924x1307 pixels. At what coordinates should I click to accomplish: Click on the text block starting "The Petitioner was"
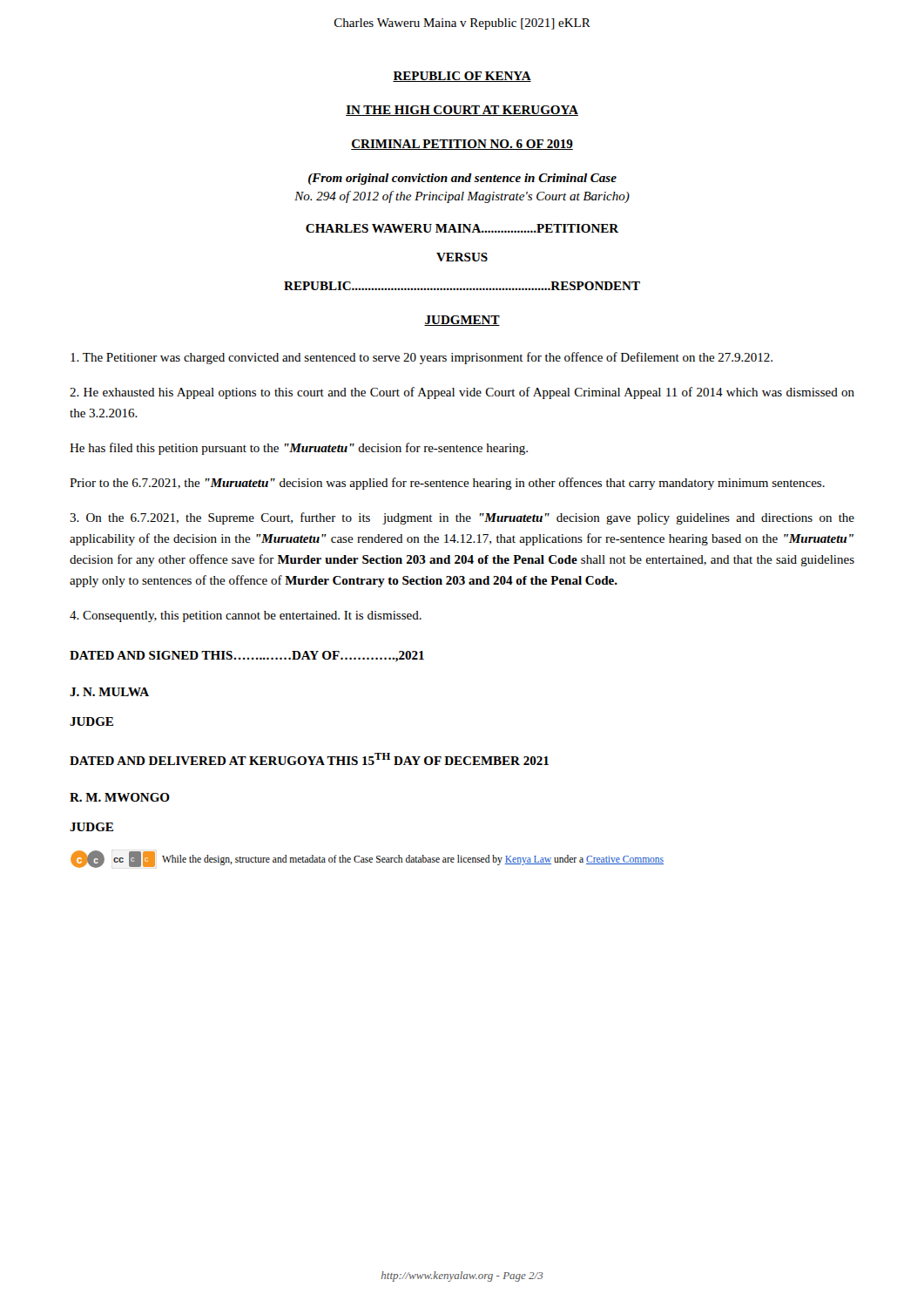coord(422,357)
